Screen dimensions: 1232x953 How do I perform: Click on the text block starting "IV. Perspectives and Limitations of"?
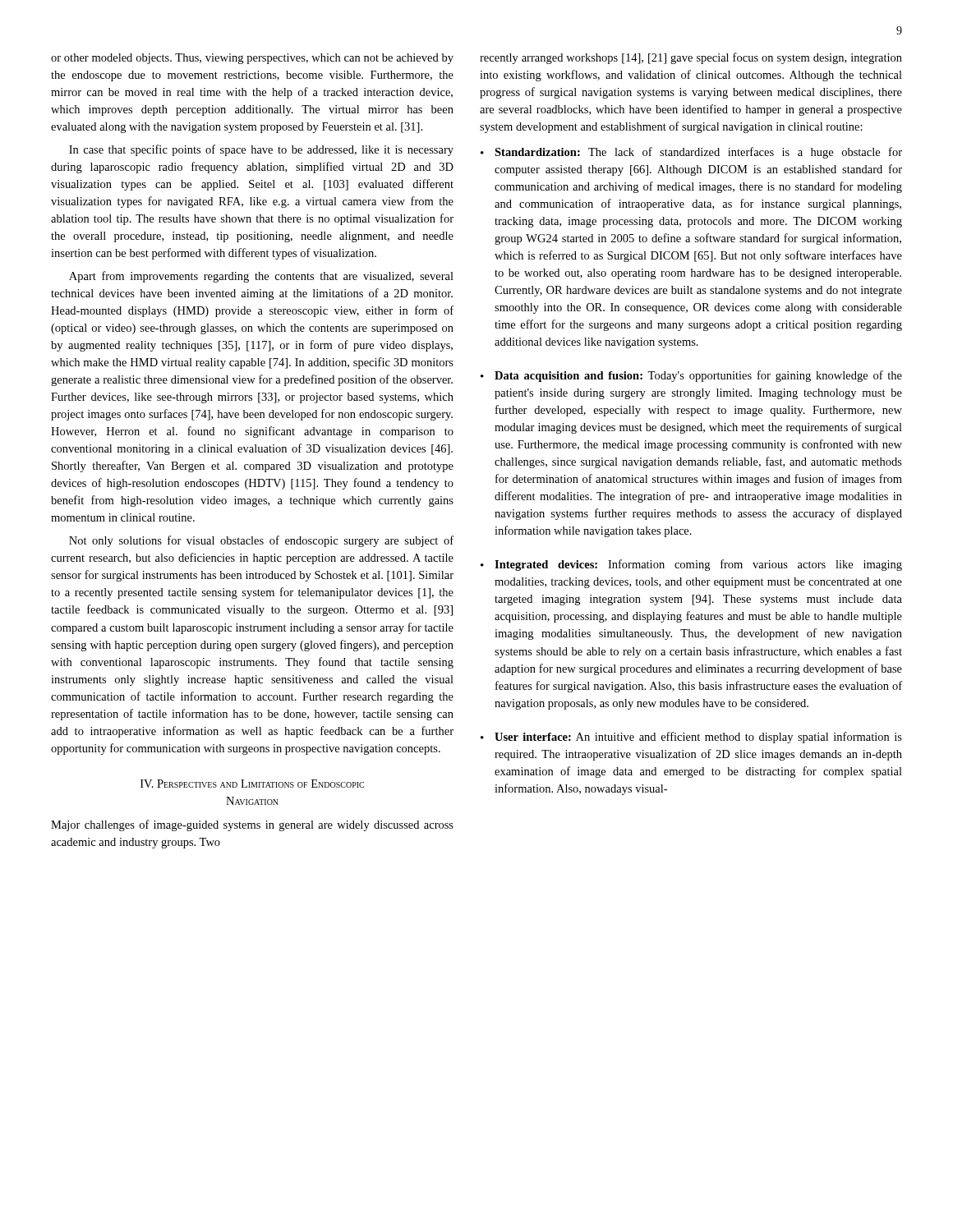[x=252, y=792]
